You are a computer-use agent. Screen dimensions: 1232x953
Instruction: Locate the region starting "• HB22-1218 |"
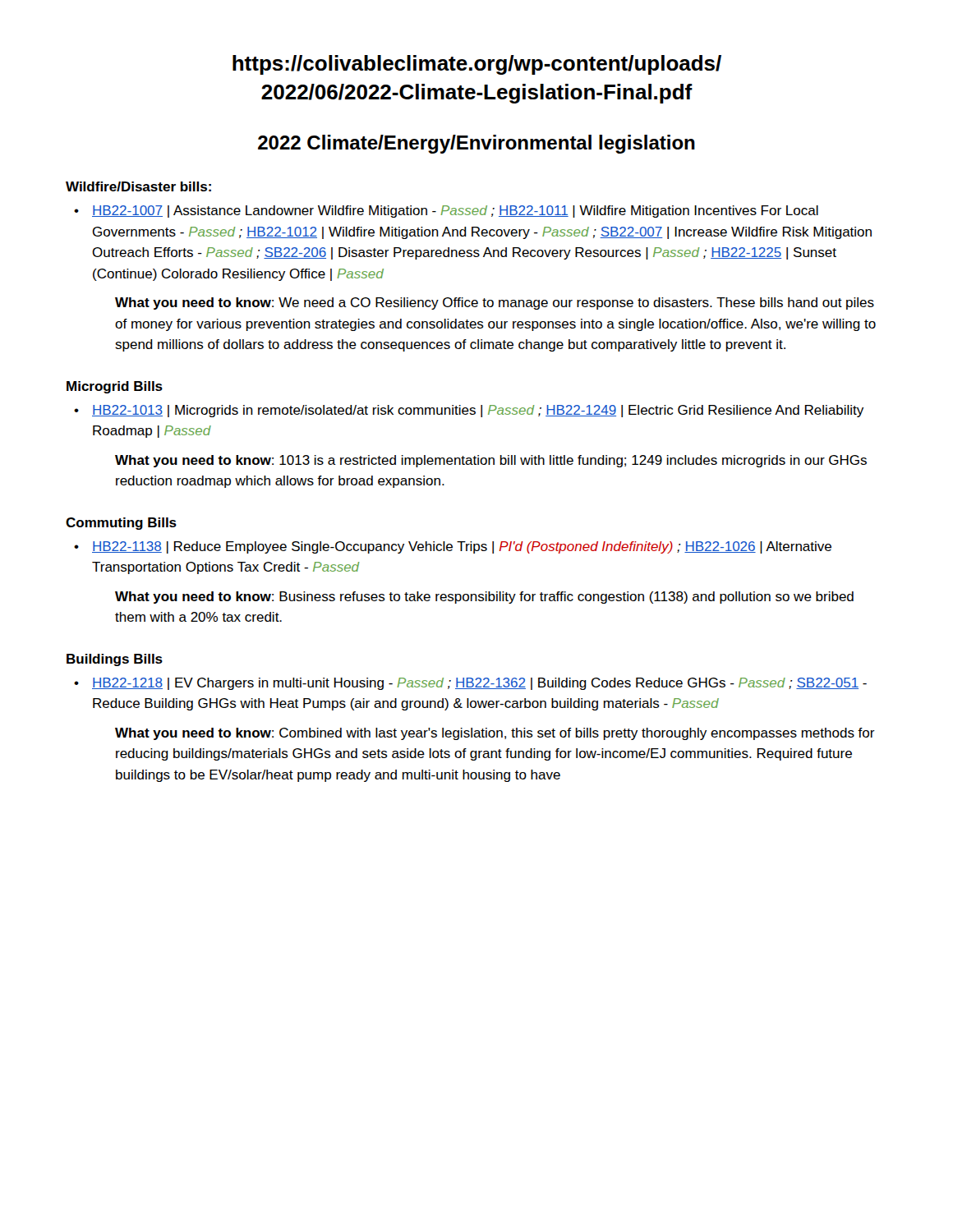[x=481, y=693]
